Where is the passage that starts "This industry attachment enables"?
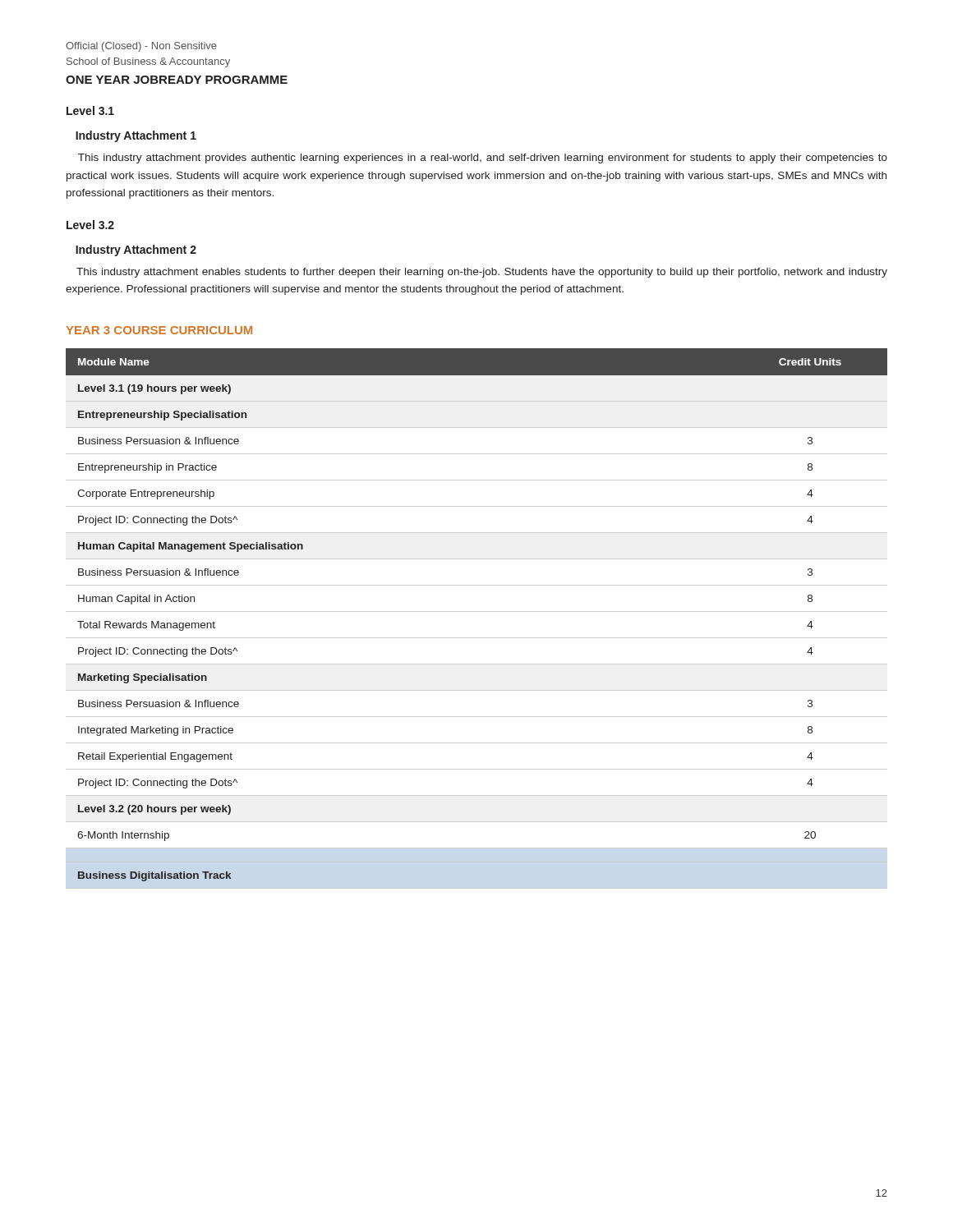The height and width of the screenshot is (1232, 953). pos(476,280)
